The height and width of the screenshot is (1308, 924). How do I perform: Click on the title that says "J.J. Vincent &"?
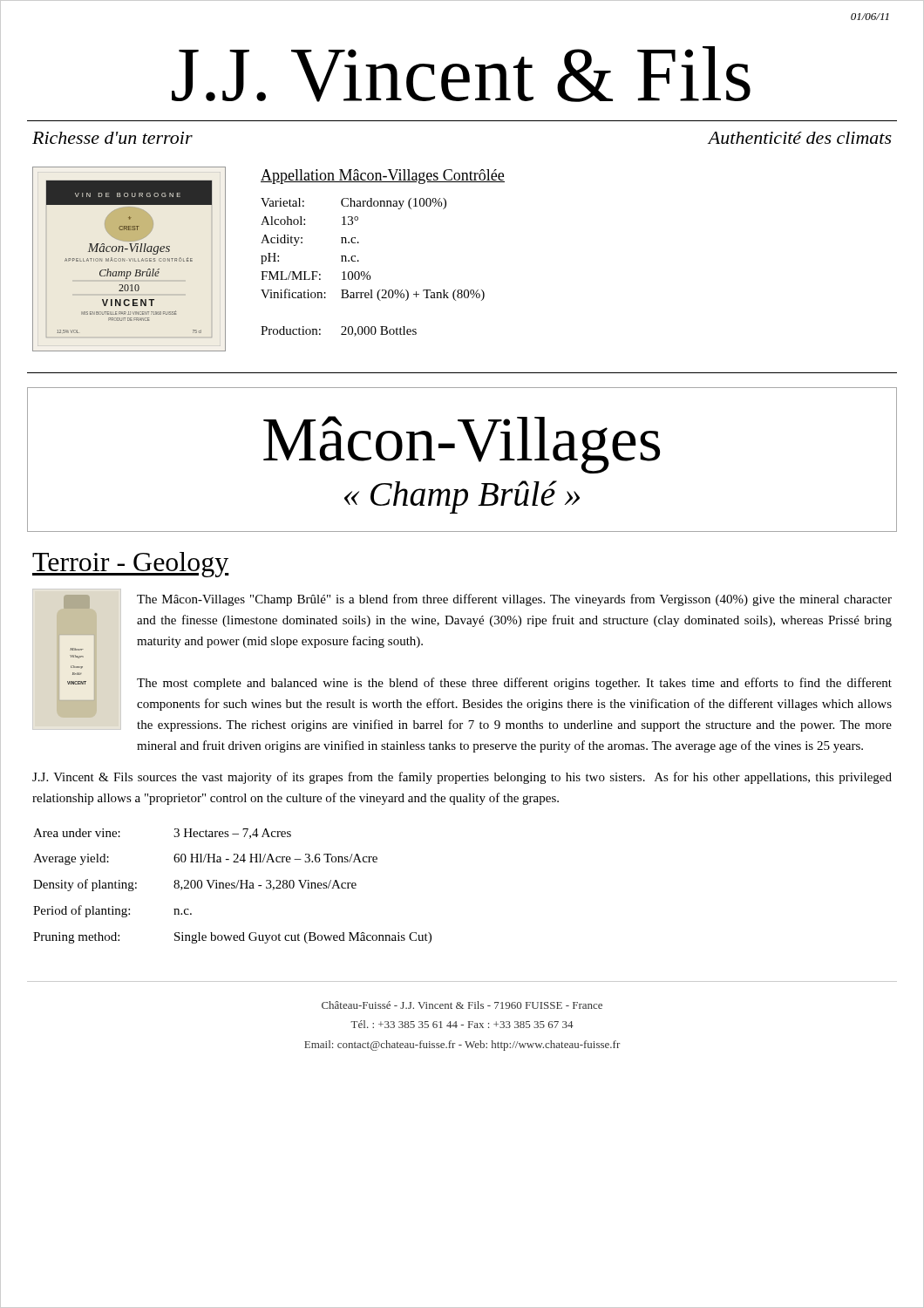[x=462, y=75]
